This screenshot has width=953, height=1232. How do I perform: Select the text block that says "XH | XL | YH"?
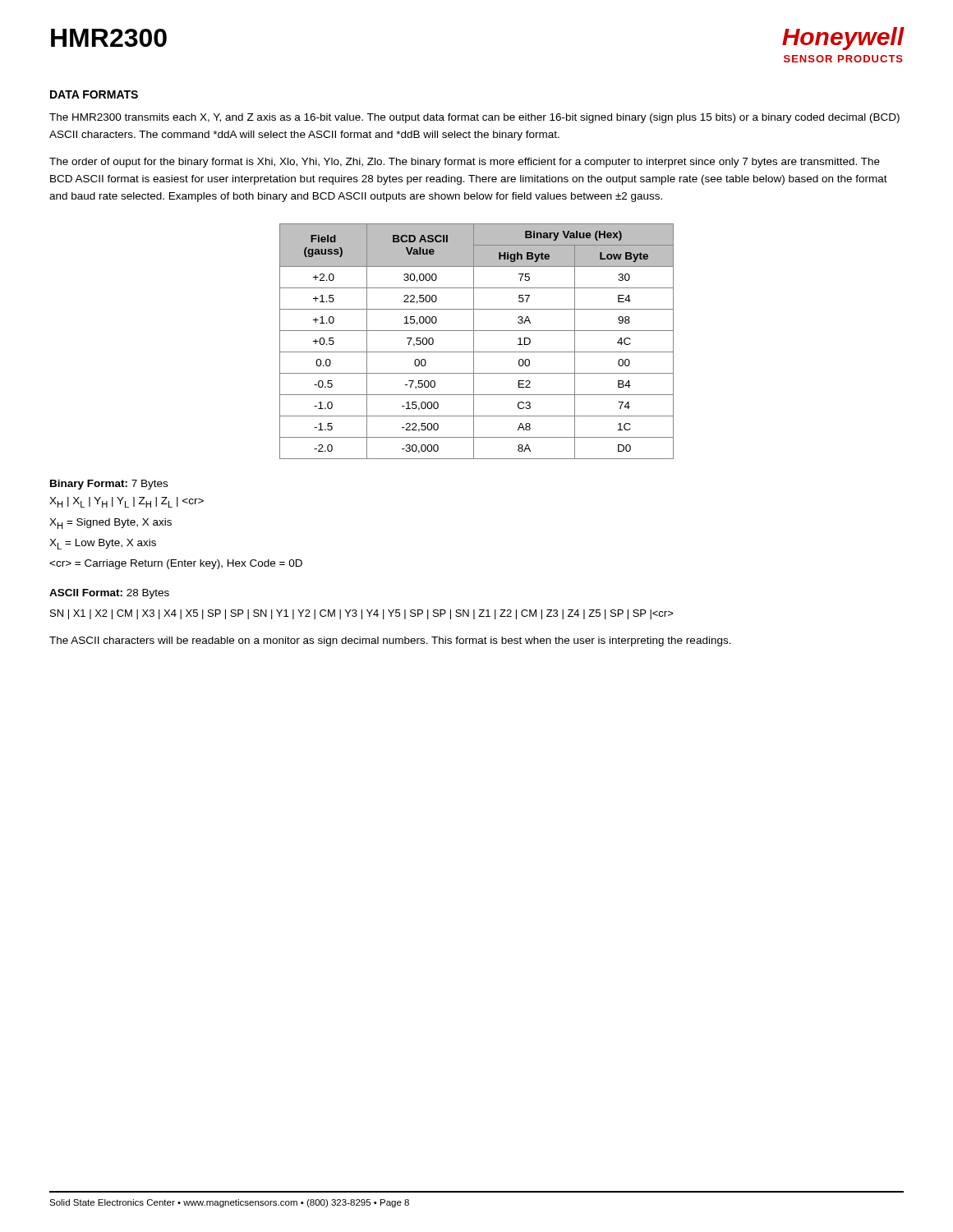[127, 501]
